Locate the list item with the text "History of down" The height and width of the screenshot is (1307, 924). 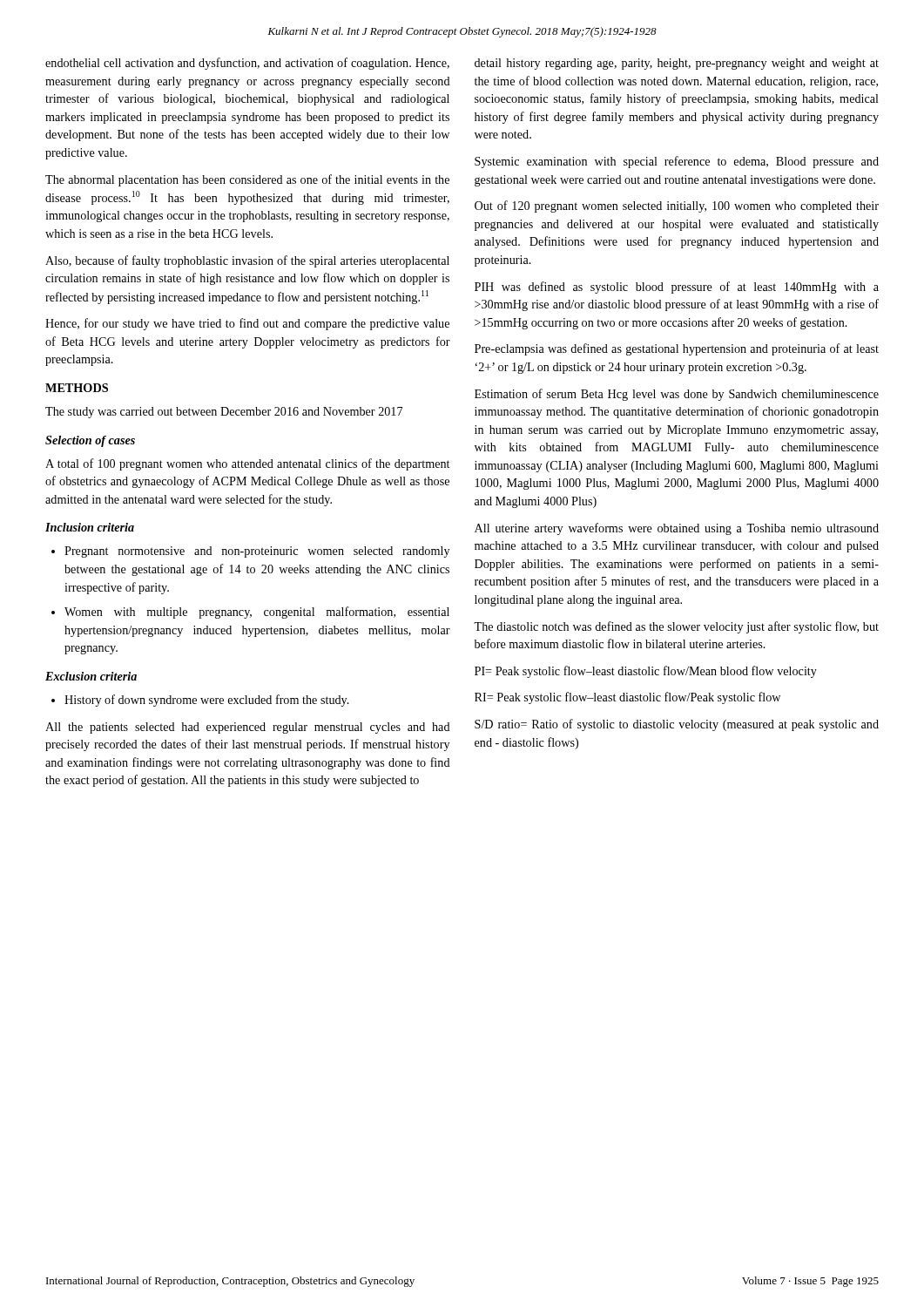pyautogui.click(x=207, y=700)
